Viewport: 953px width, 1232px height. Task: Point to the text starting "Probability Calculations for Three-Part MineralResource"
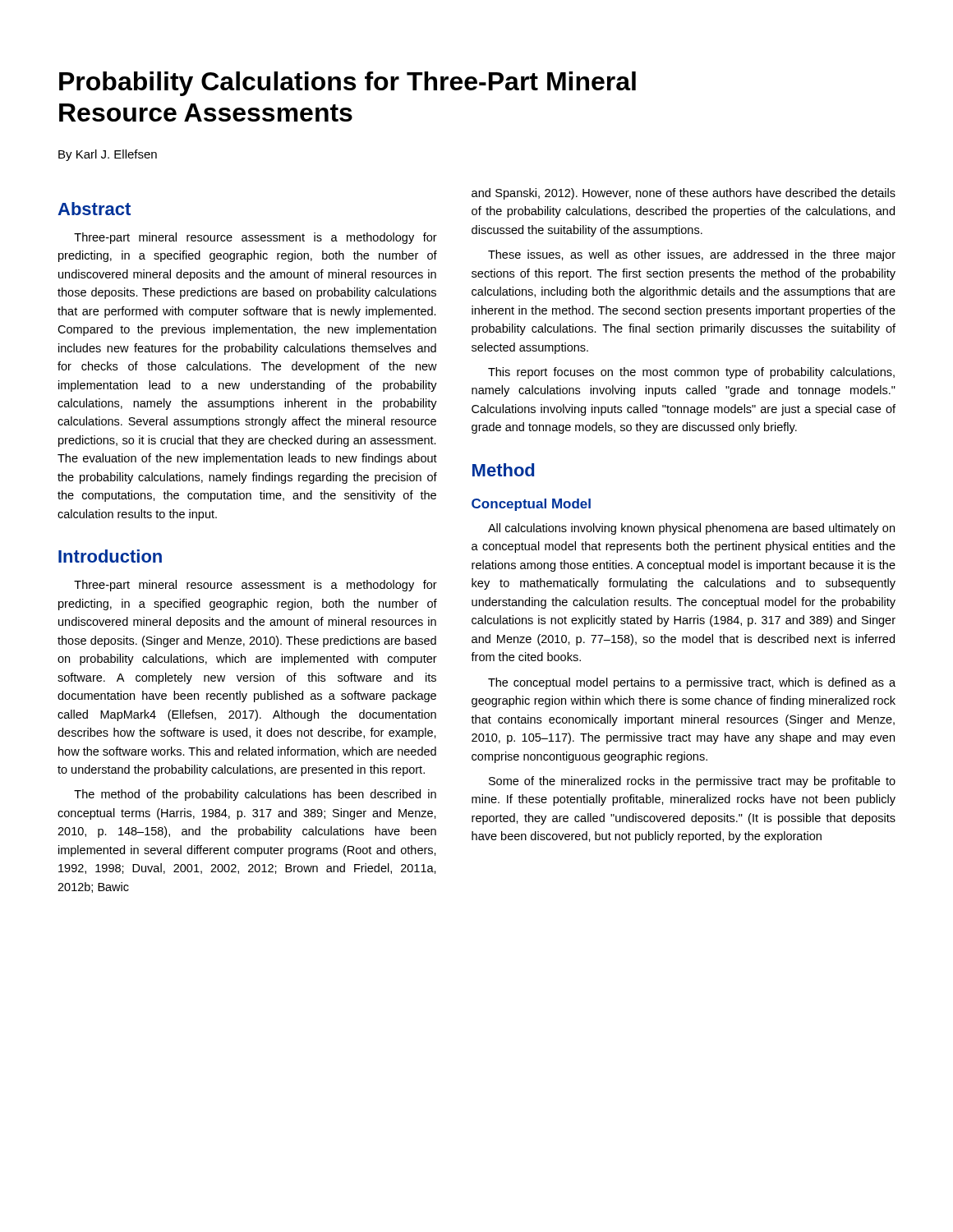(476, 97)
